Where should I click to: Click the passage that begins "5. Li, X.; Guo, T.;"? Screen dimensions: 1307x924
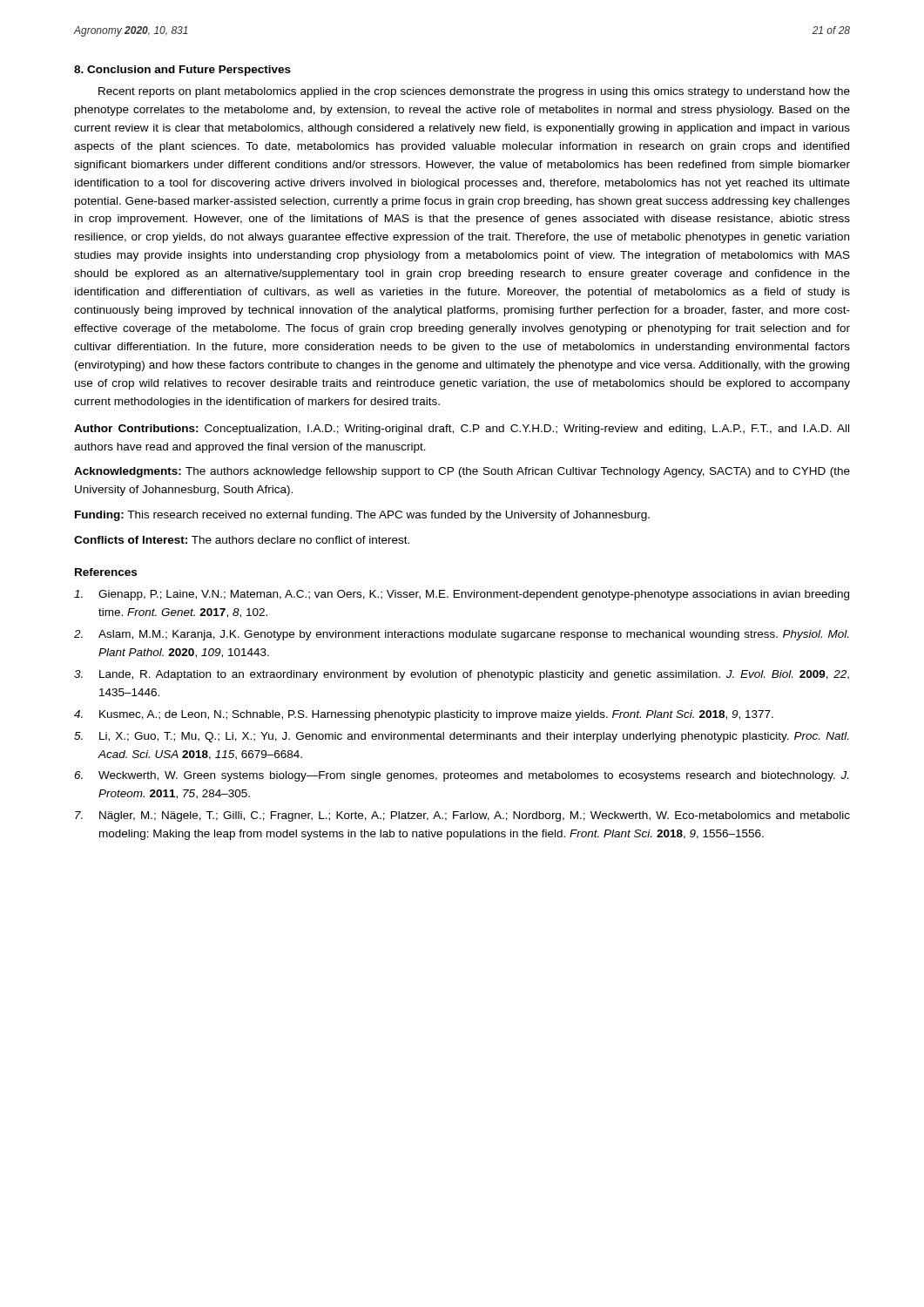[462, 745]
